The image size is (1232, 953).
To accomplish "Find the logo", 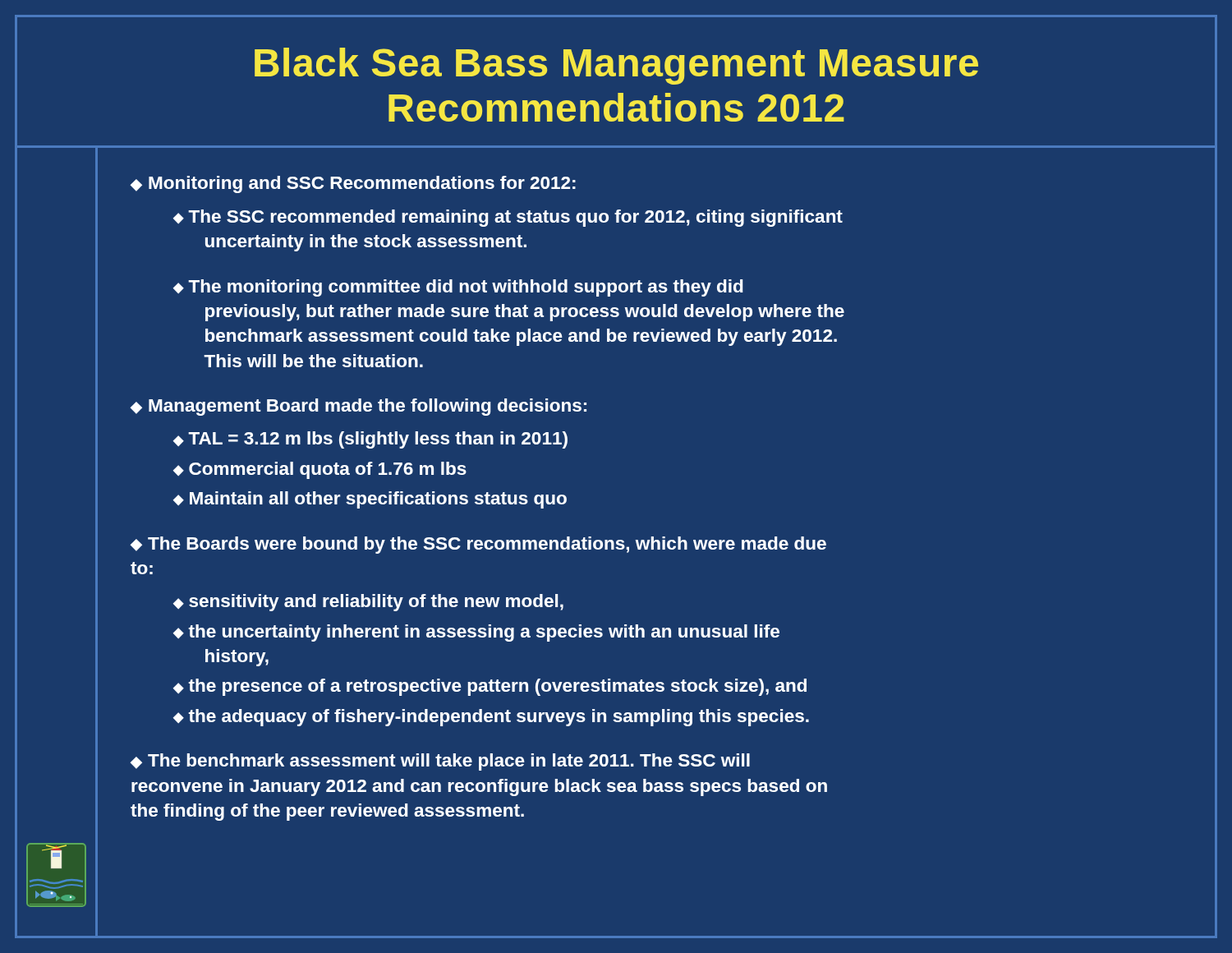I will pyautogui.click(x=56, y=877).
